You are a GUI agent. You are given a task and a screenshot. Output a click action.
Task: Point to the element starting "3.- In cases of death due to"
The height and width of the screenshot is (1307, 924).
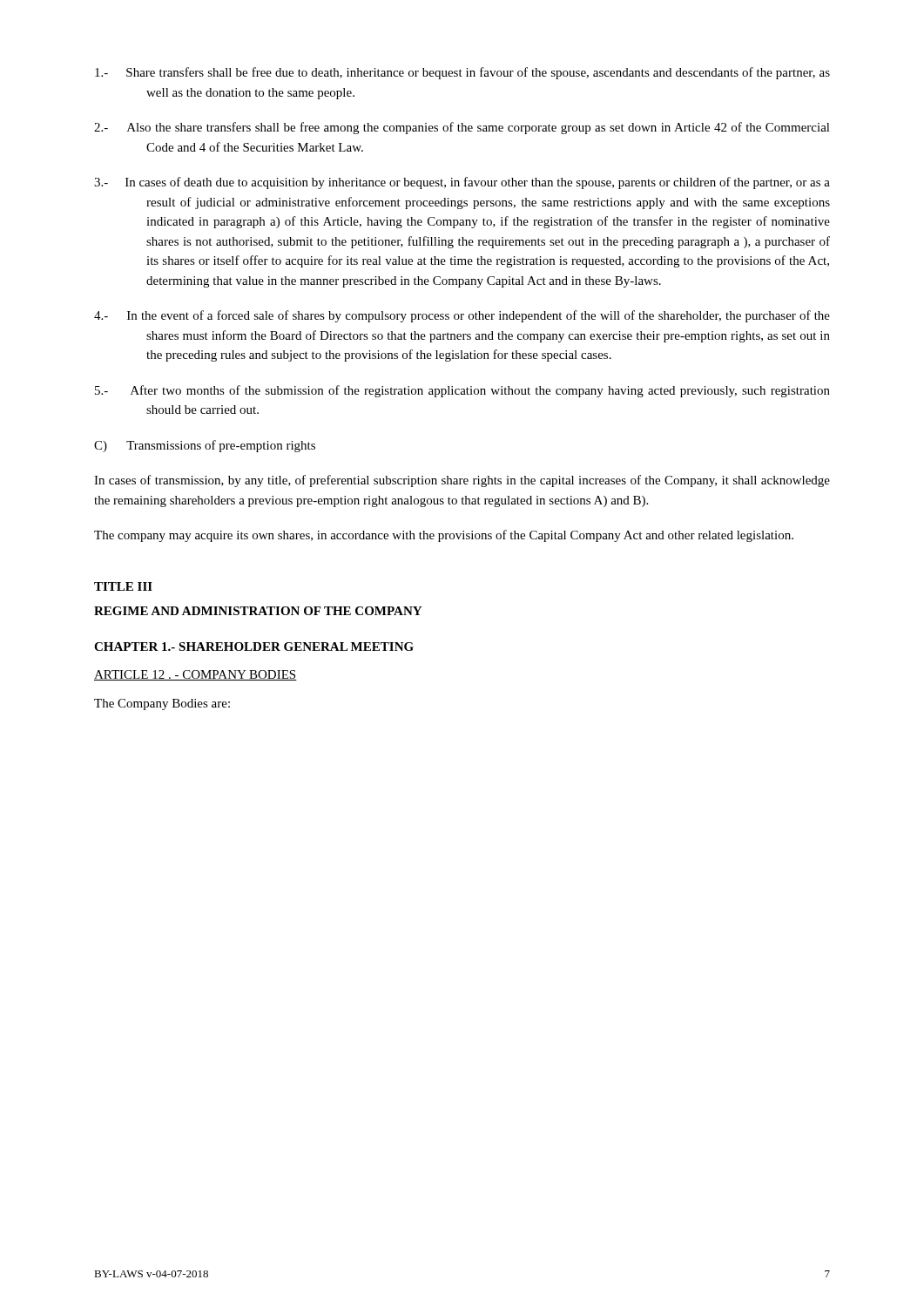click(x=462, y=231)
